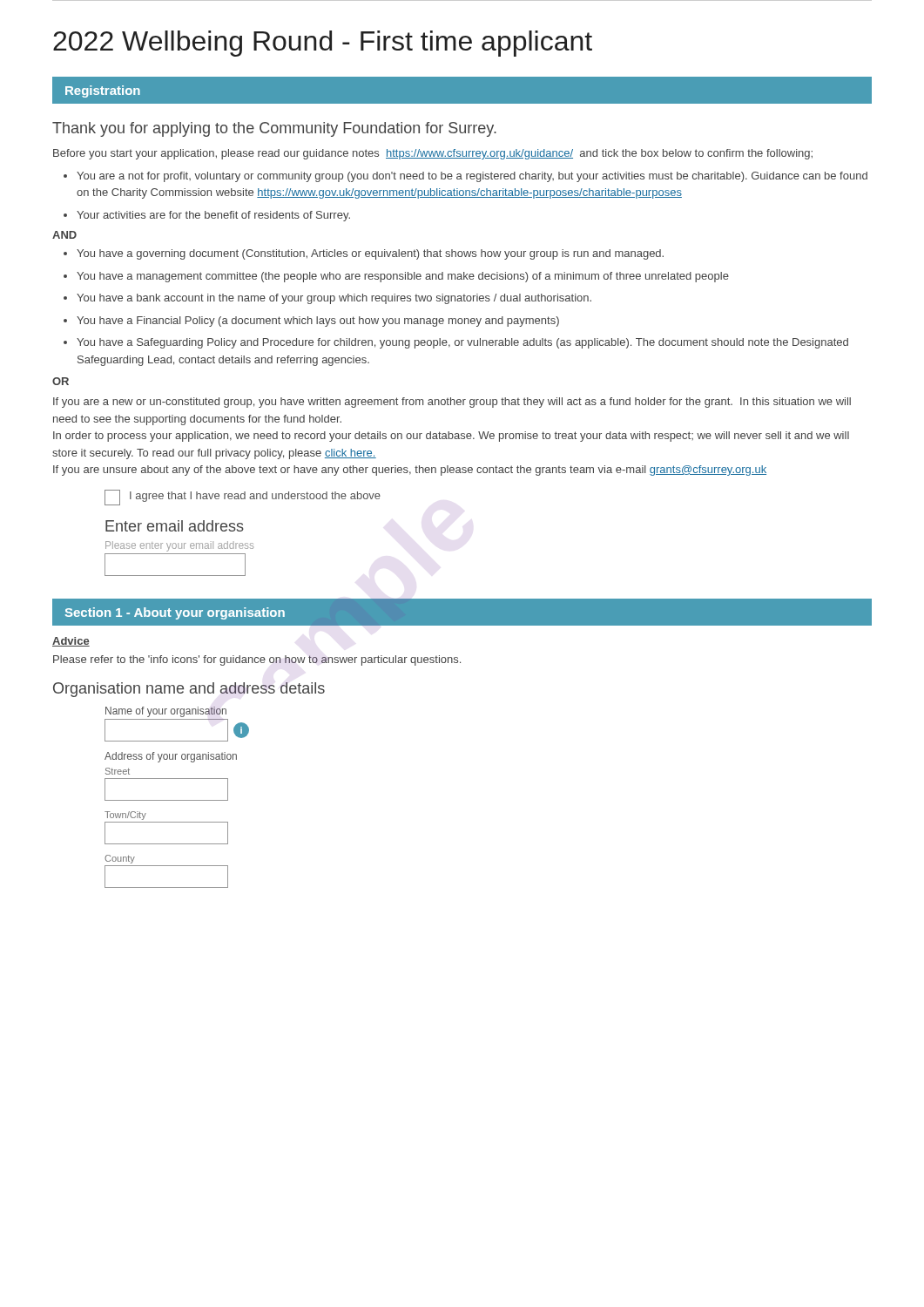Point to "Organisation name and address details"
924x1307 pixels.
[x=189, y=688]
